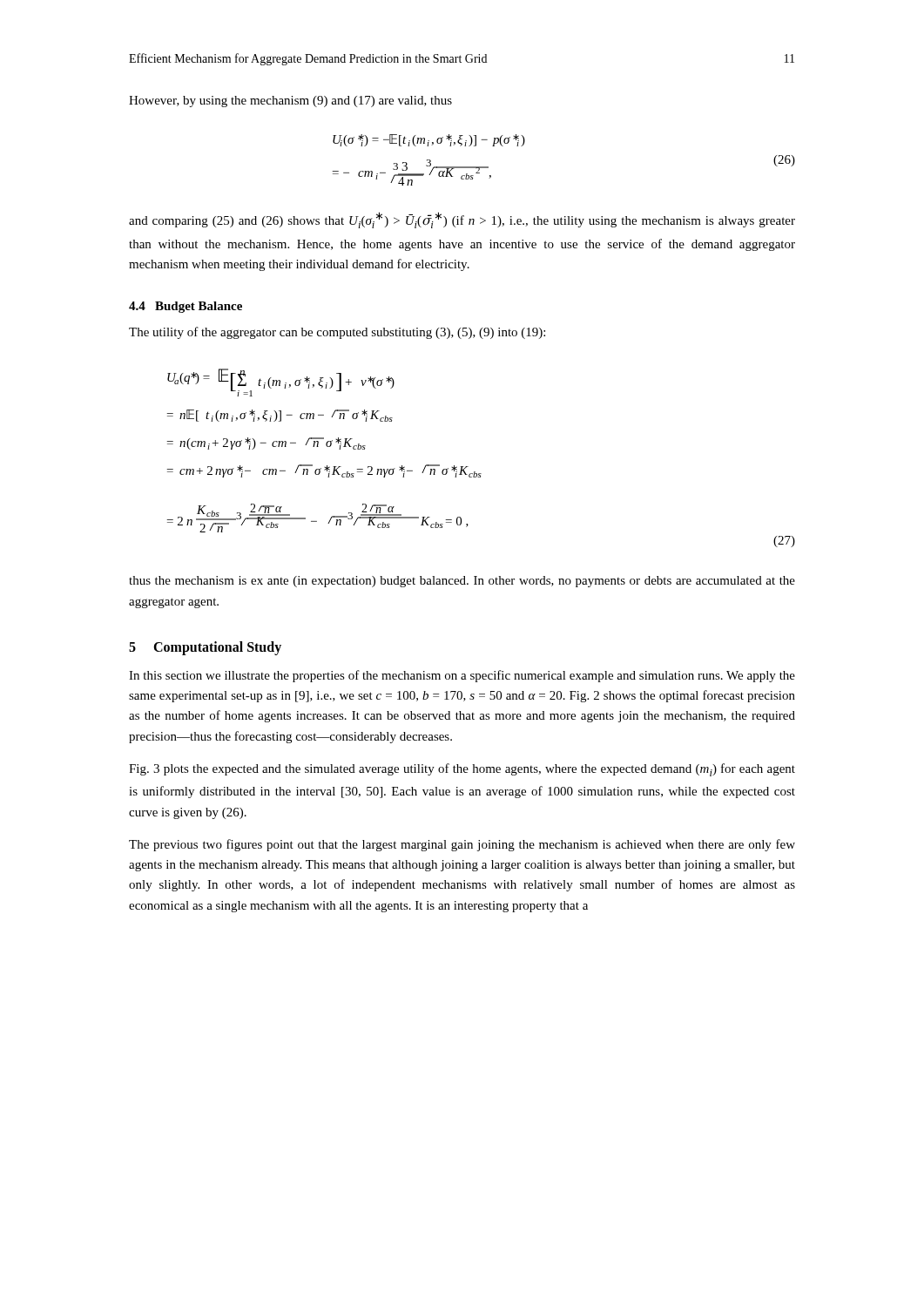
Task: Click the passage that begins "Fig. 3 plots the expected and"
Action: pos(462,790)
